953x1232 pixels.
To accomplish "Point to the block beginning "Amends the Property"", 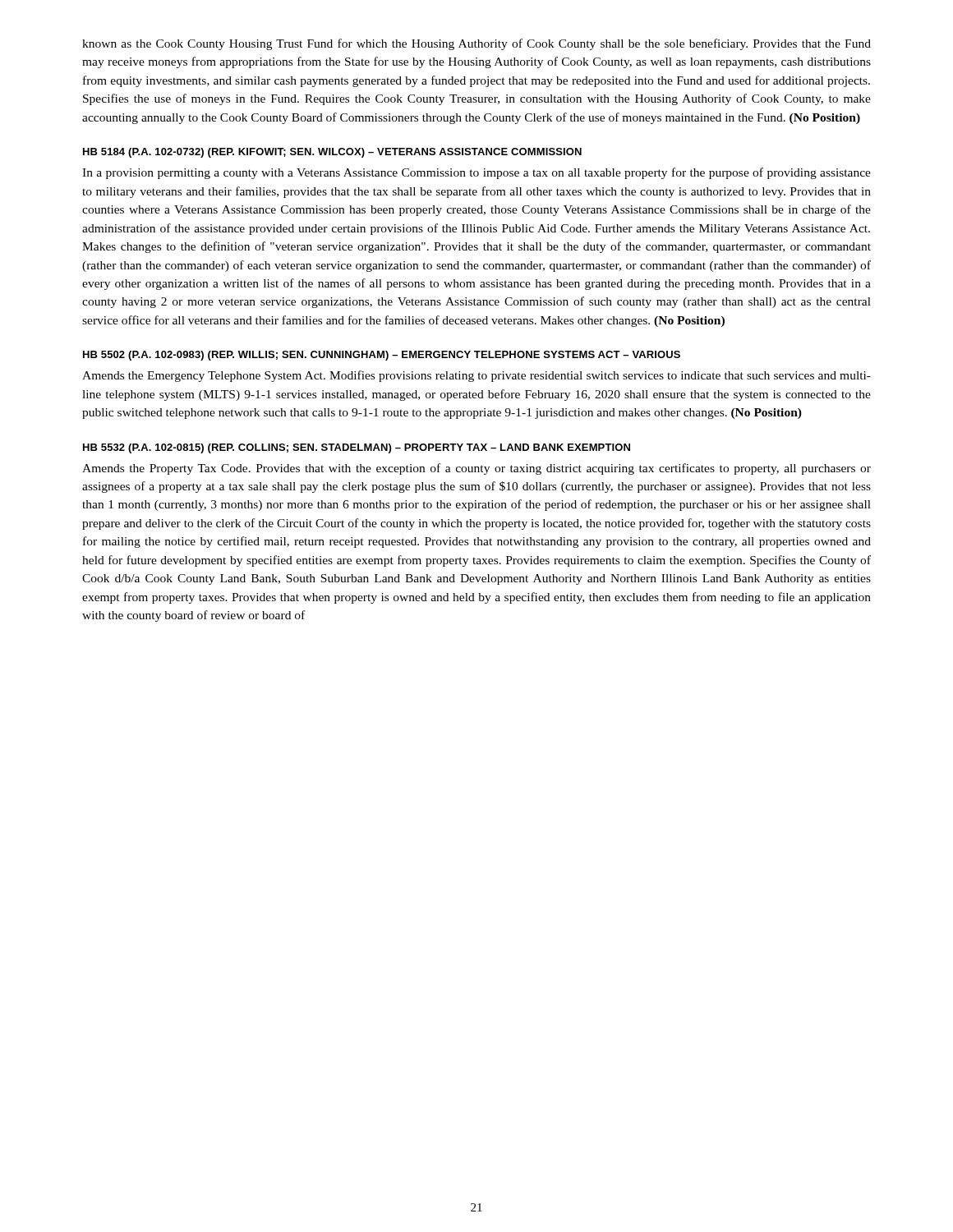I will click(476, 541).
